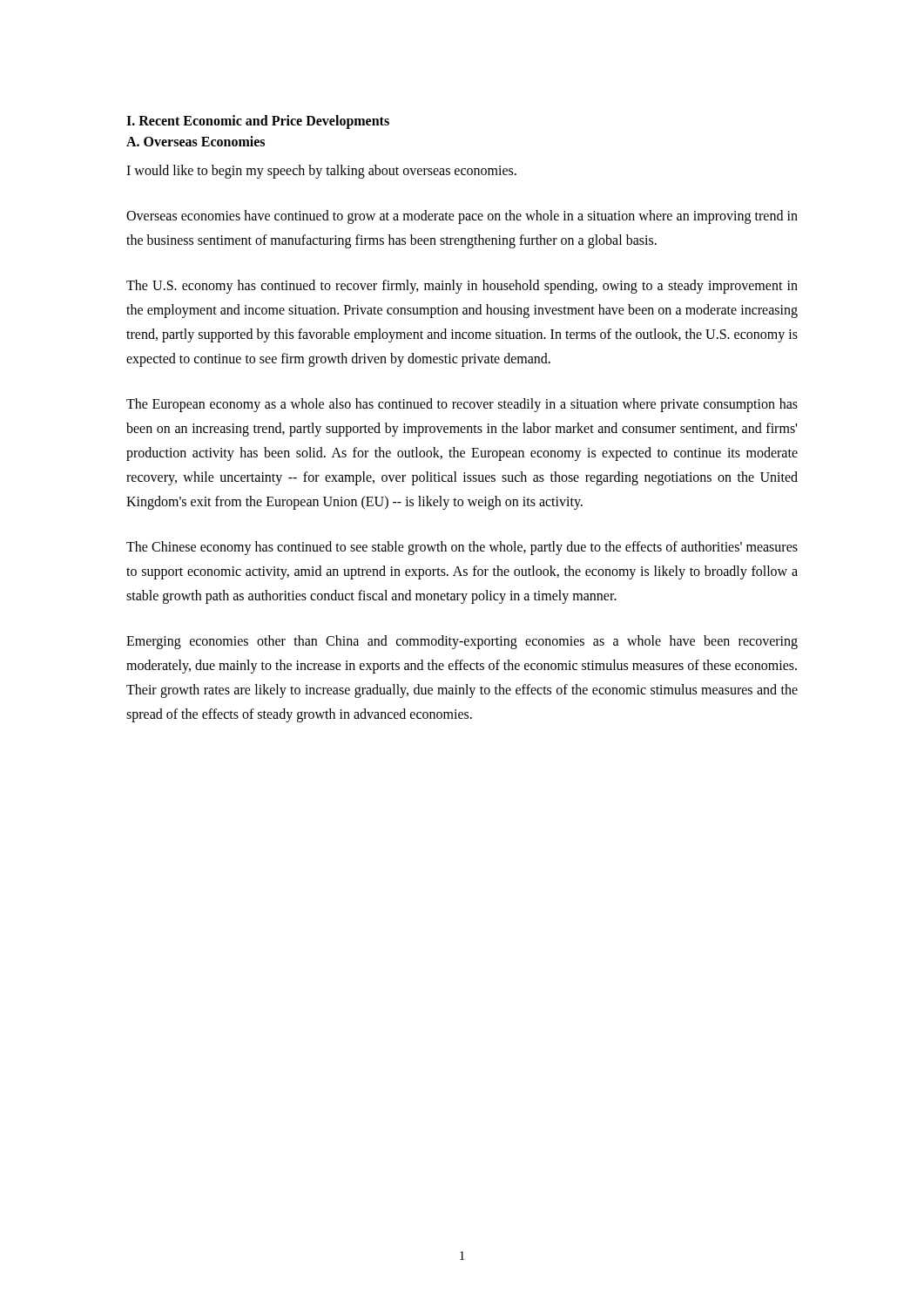
Task: Navigate to the text starting "Emerging economies other"
Action: click(x=462, y=677)
